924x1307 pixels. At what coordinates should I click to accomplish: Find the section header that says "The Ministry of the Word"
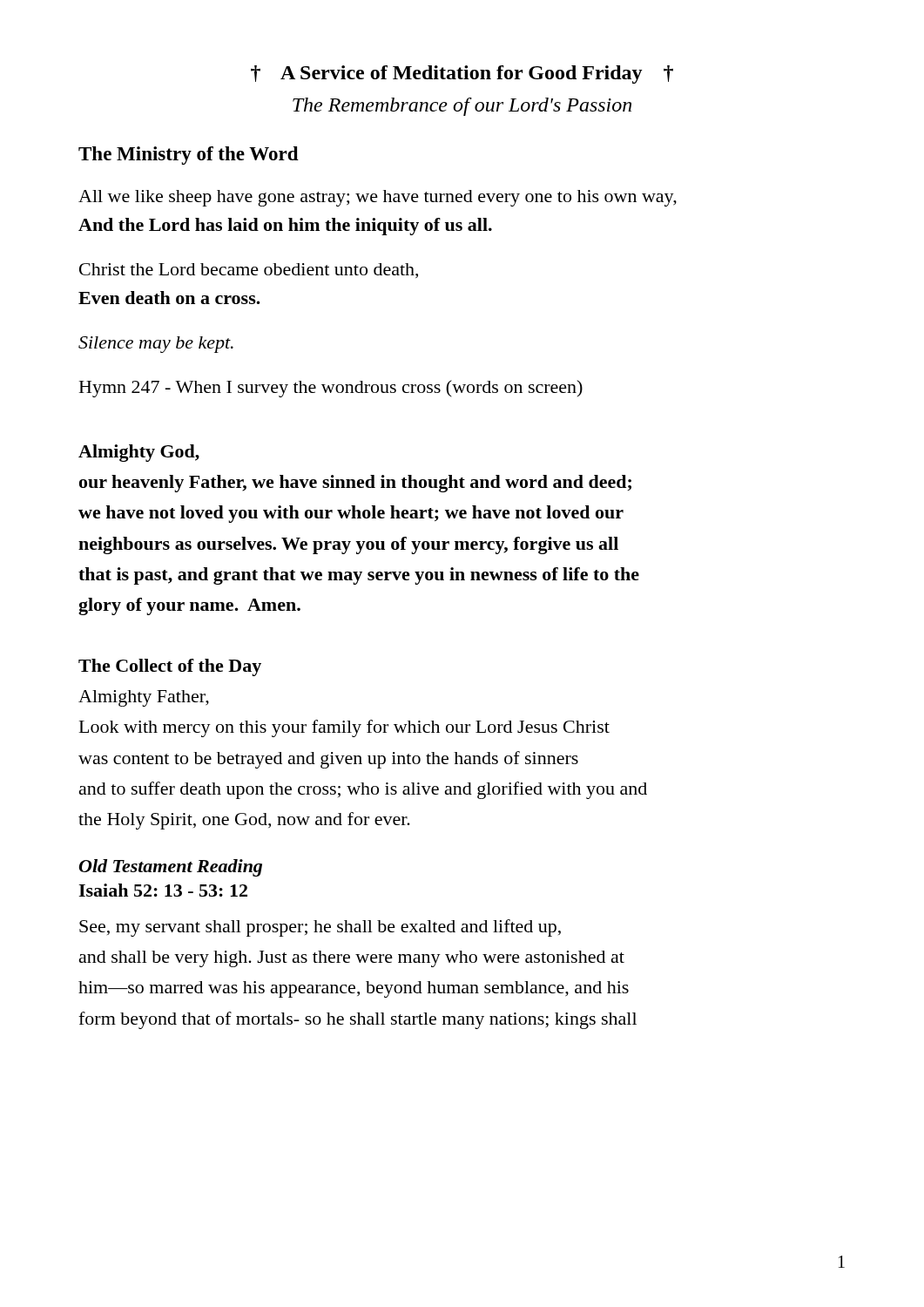[x=188, y=154]
